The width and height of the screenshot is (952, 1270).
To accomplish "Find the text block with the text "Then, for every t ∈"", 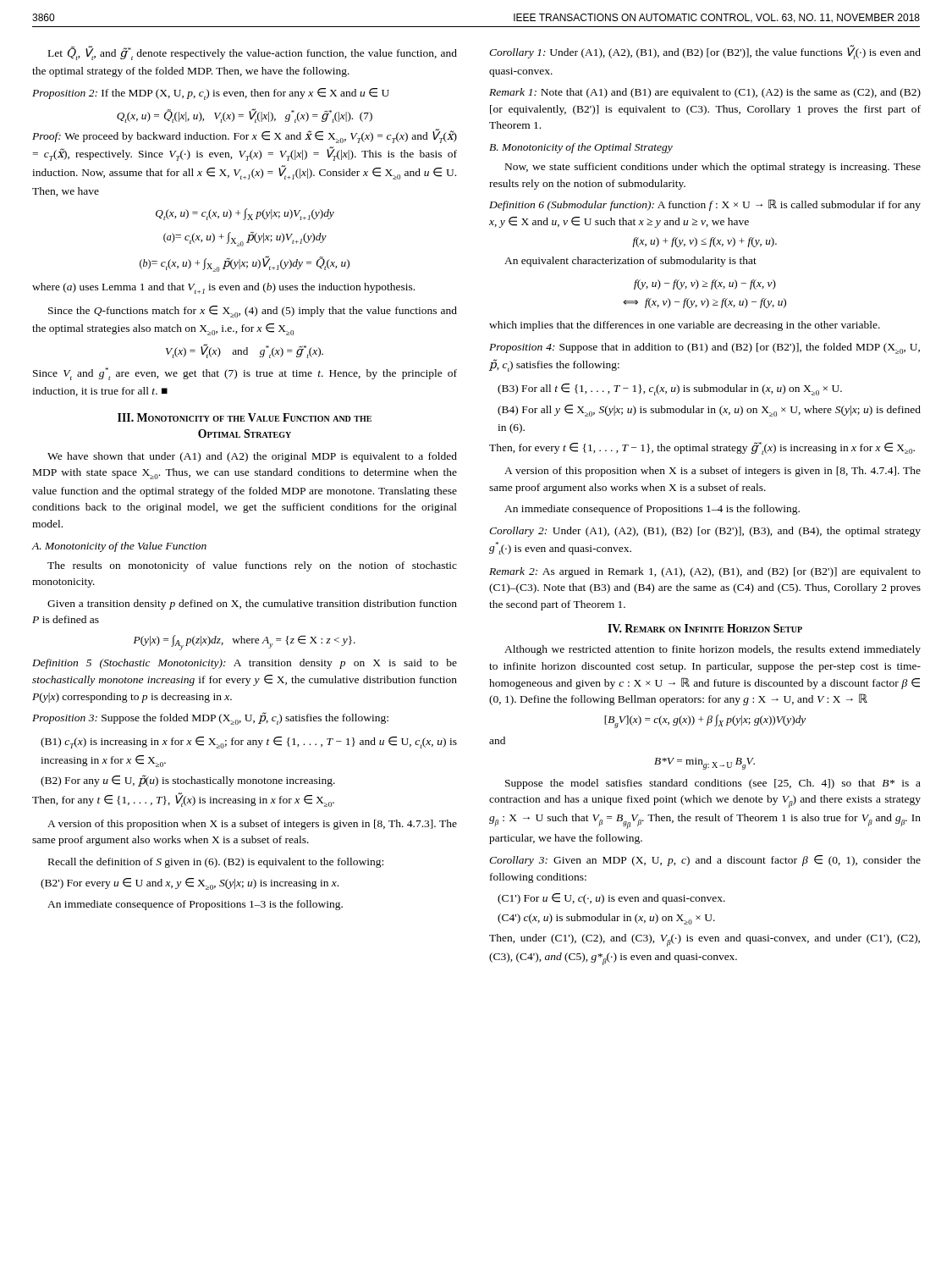I will click(705, 526).
